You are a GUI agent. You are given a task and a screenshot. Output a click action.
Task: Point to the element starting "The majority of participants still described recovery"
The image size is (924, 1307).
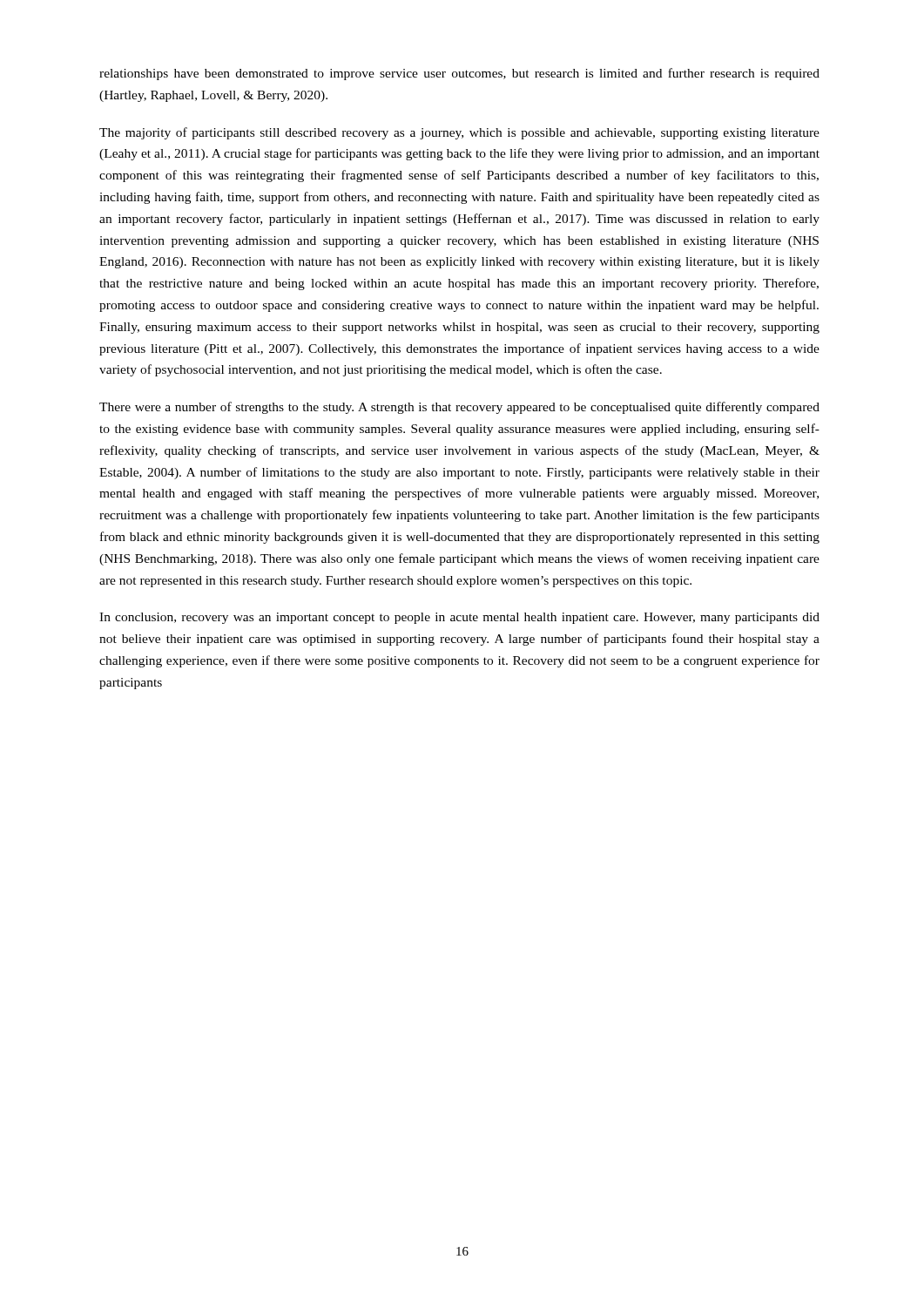pyautogui.click(x=459, y=250)
